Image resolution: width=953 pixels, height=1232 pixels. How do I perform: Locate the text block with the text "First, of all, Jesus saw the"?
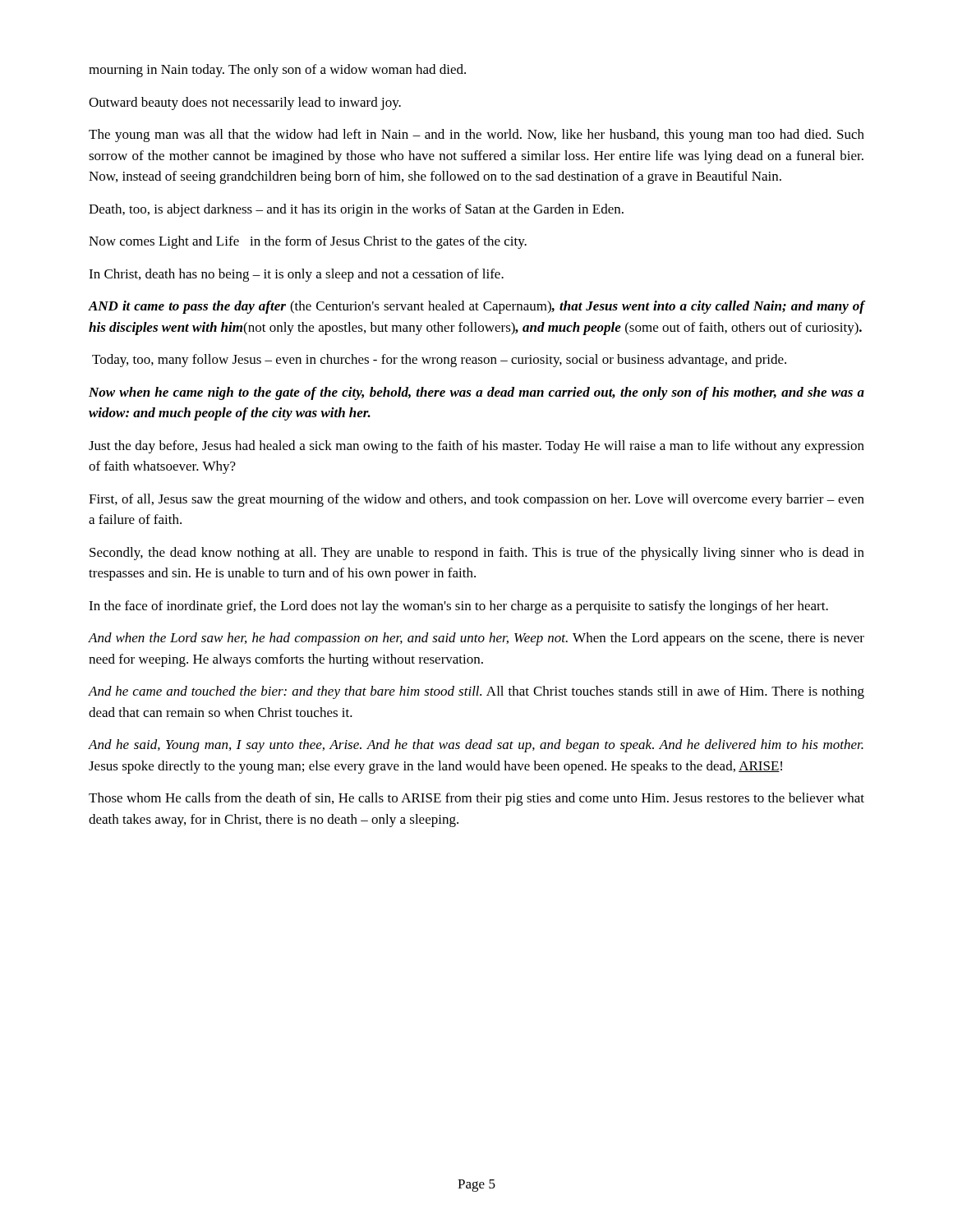[476, 509]
